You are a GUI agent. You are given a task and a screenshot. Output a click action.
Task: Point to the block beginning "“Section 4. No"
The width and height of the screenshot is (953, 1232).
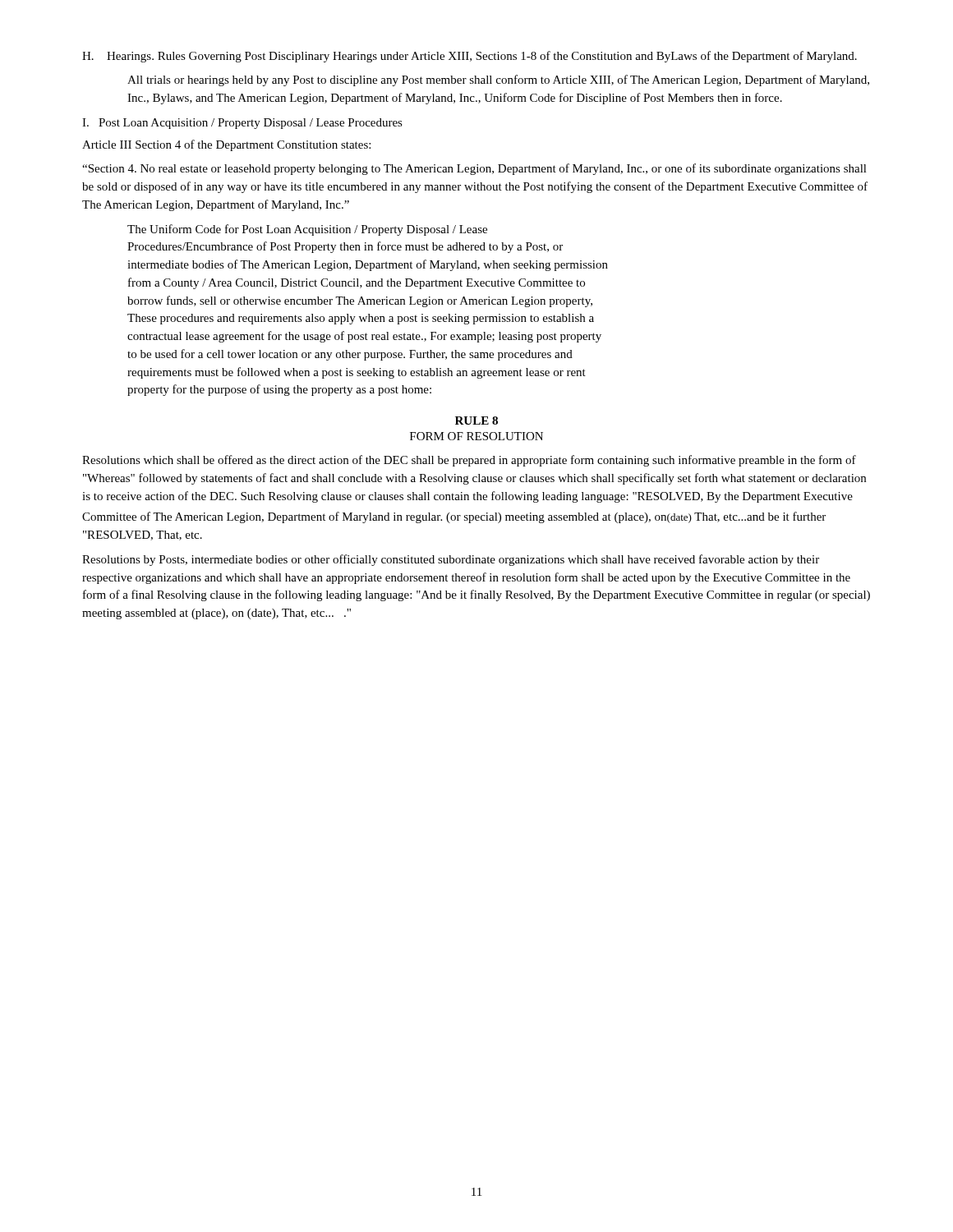tap(475, 186)
